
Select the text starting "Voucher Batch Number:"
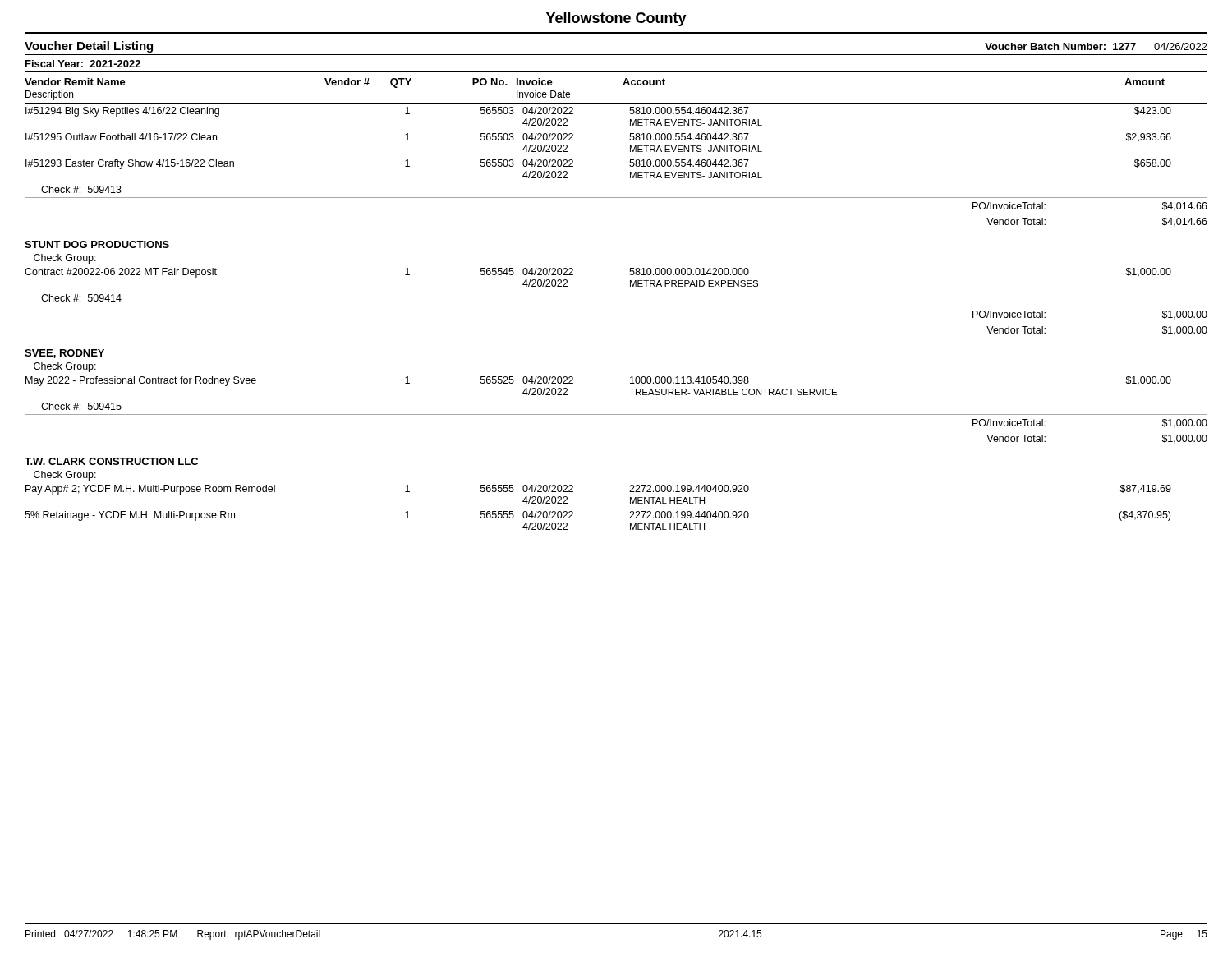click(1096, 46)
